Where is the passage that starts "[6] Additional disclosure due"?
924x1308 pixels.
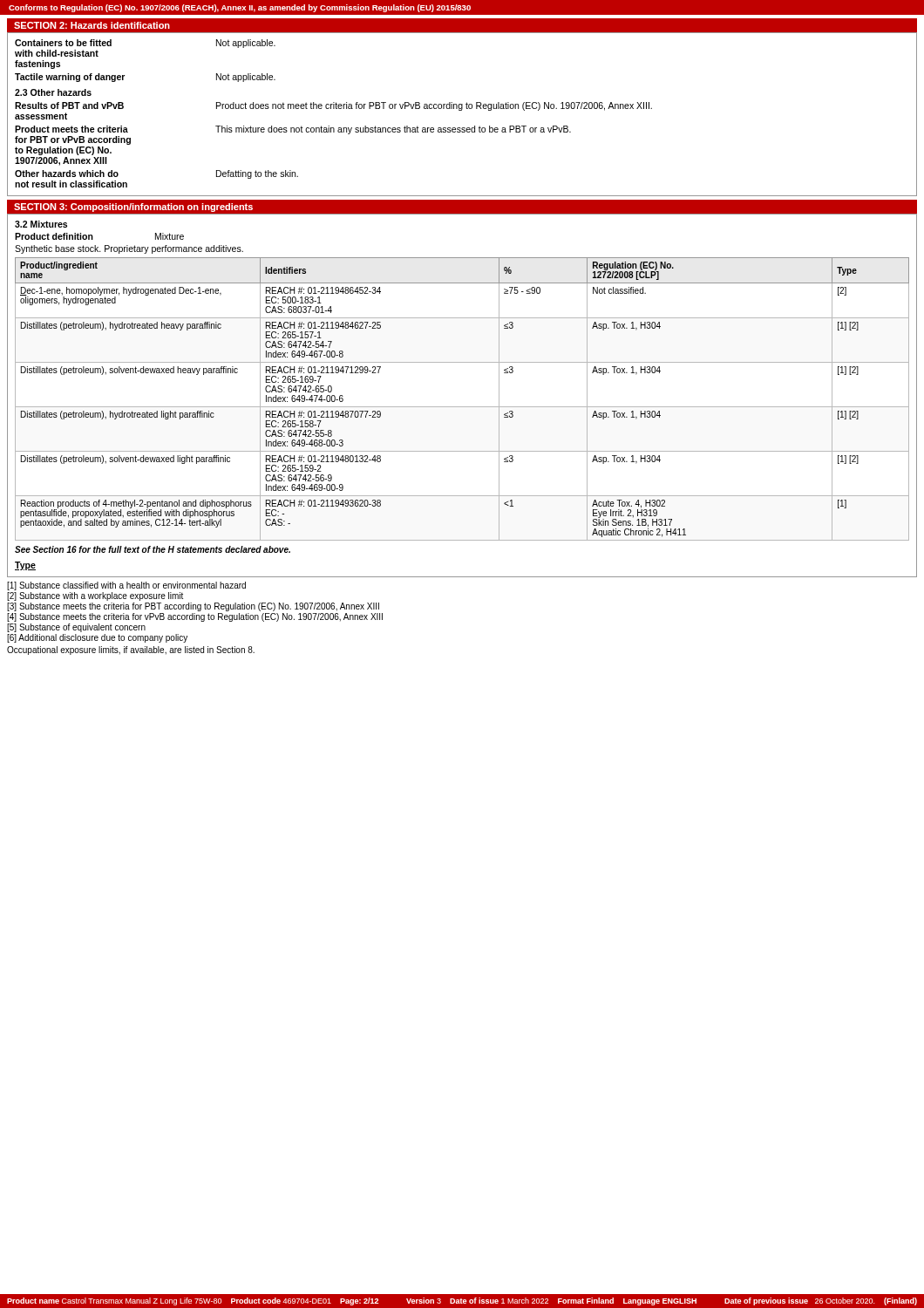pos(97,638)
